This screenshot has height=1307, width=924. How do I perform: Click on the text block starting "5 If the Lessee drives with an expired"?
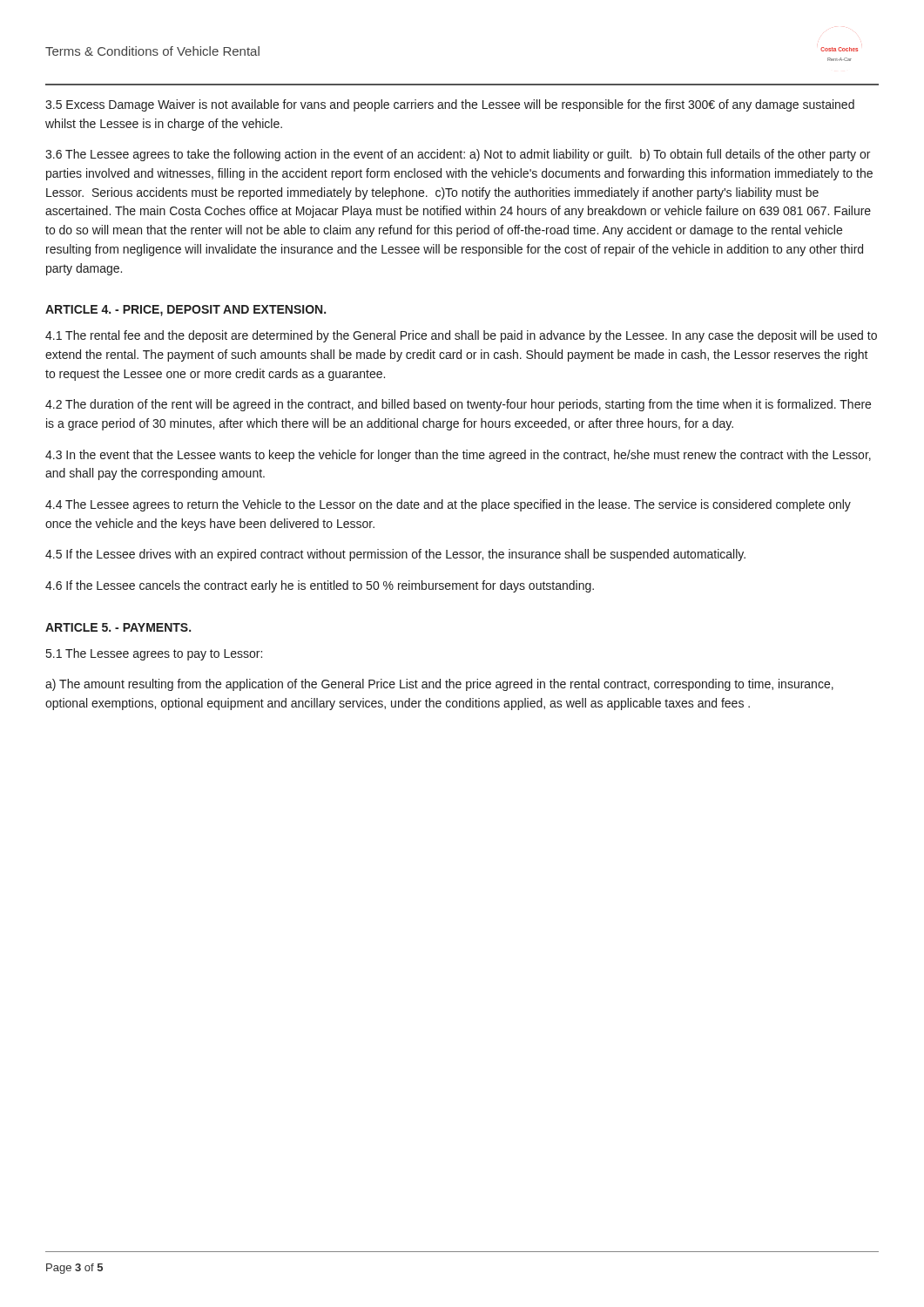[396, 554]
